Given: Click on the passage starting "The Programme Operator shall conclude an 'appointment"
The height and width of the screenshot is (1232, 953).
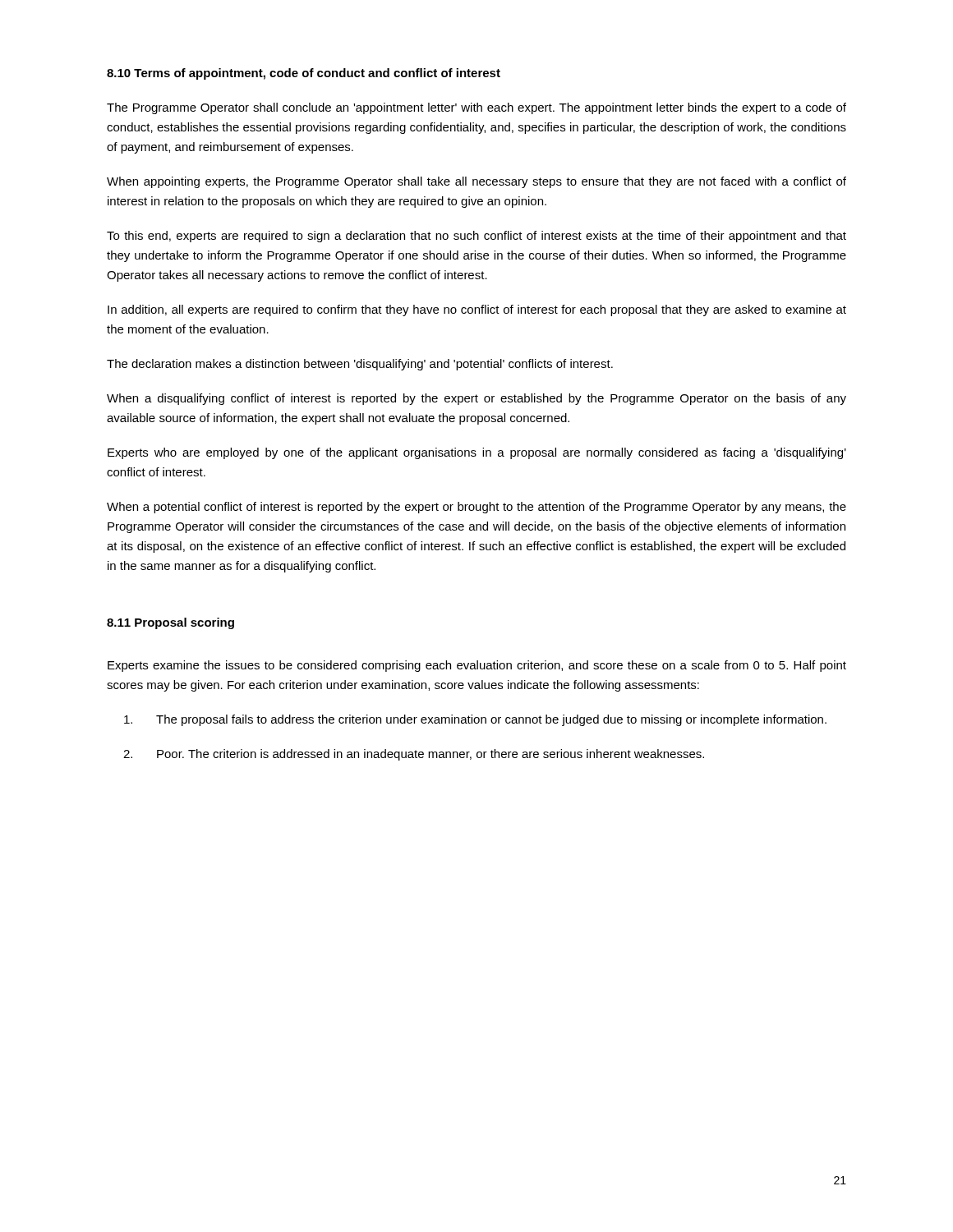Looking at the screenshot, I should [476, 127].
